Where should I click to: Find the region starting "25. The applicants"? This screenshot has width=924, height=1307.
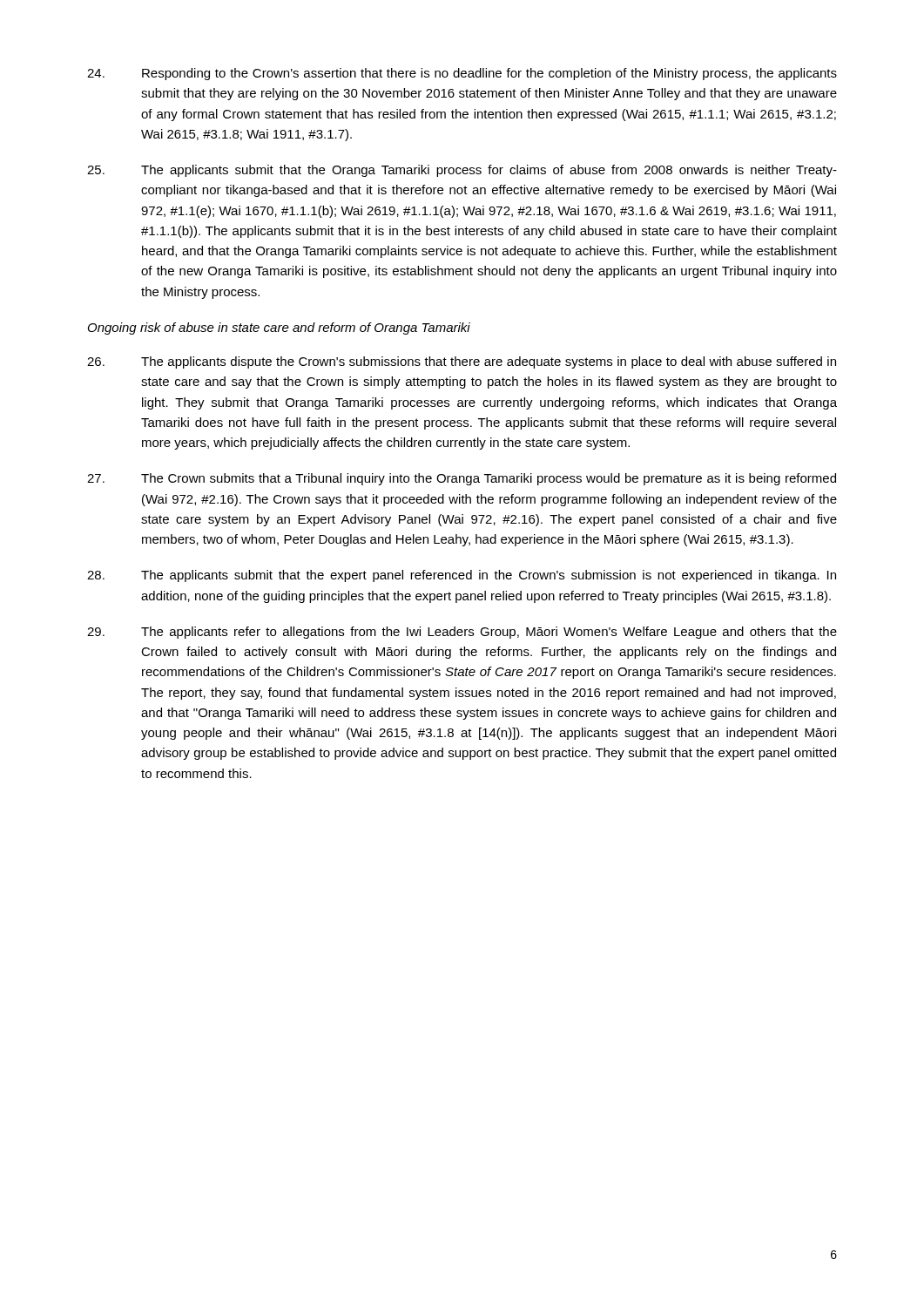point(462,230)
